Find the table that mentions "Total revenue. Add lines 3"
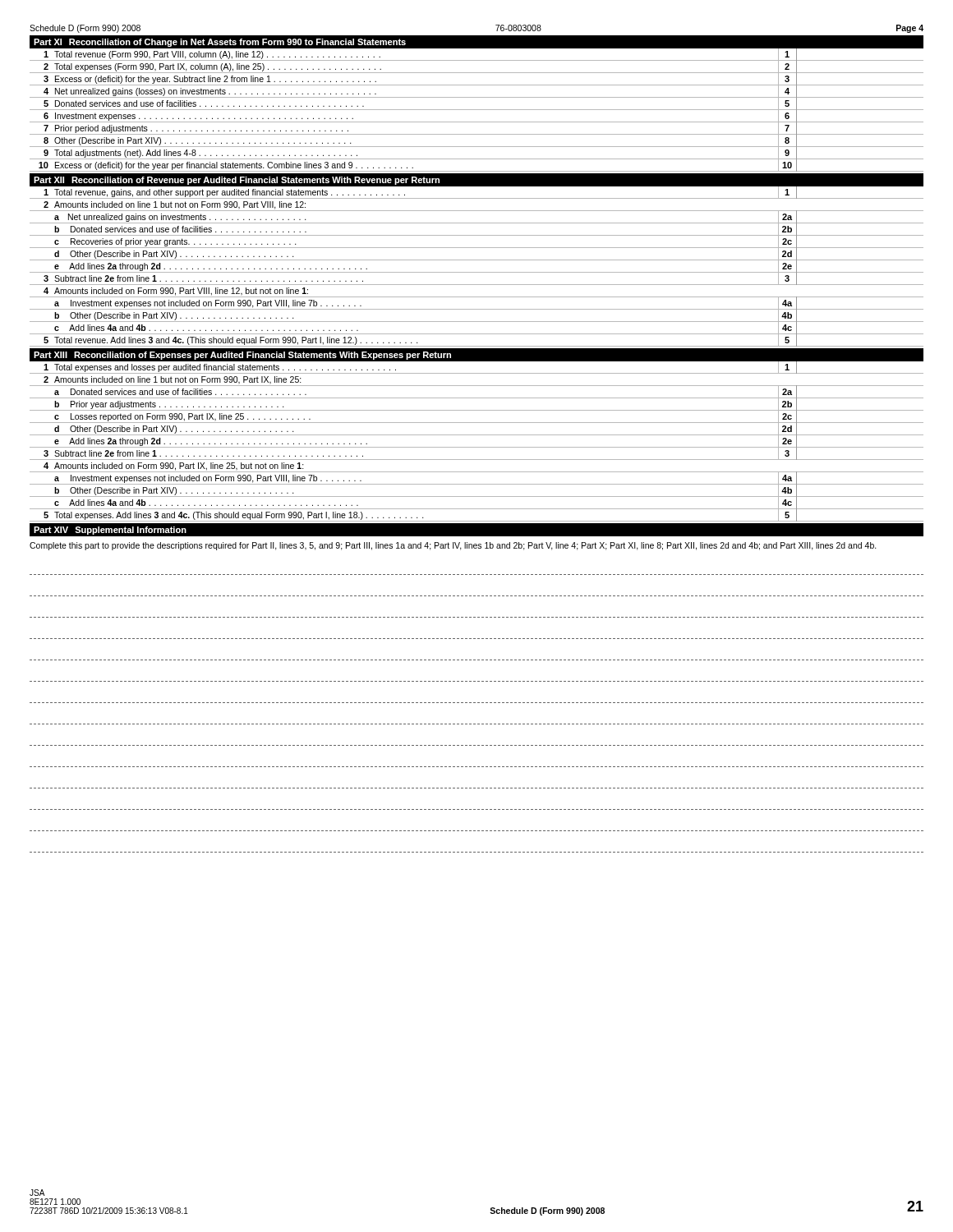This screenshot has width=953, height=1232. coord(476,266)
